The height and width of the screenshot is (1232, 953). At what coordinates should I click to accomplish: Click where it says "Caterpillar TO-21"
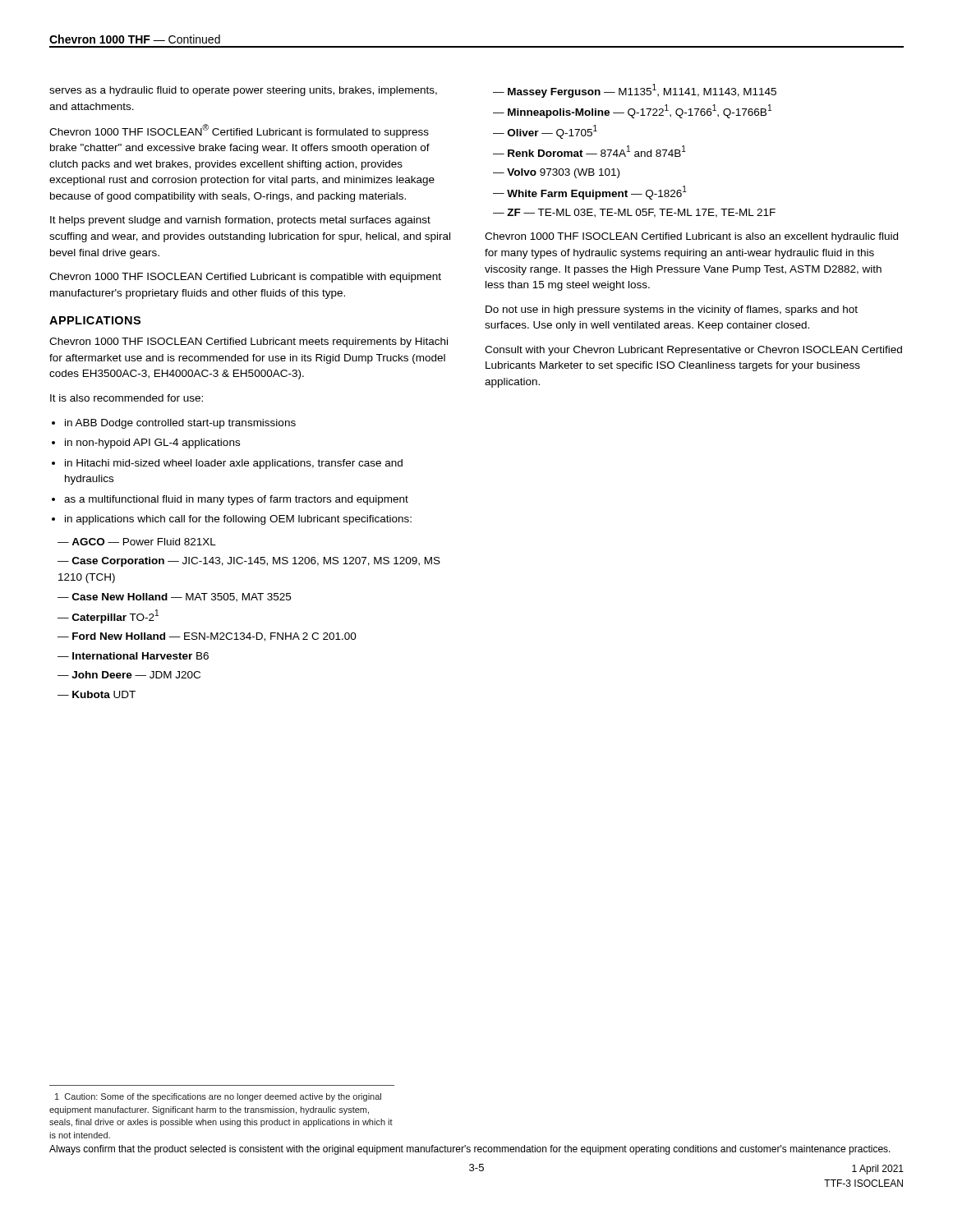click(x=115, y=616)
